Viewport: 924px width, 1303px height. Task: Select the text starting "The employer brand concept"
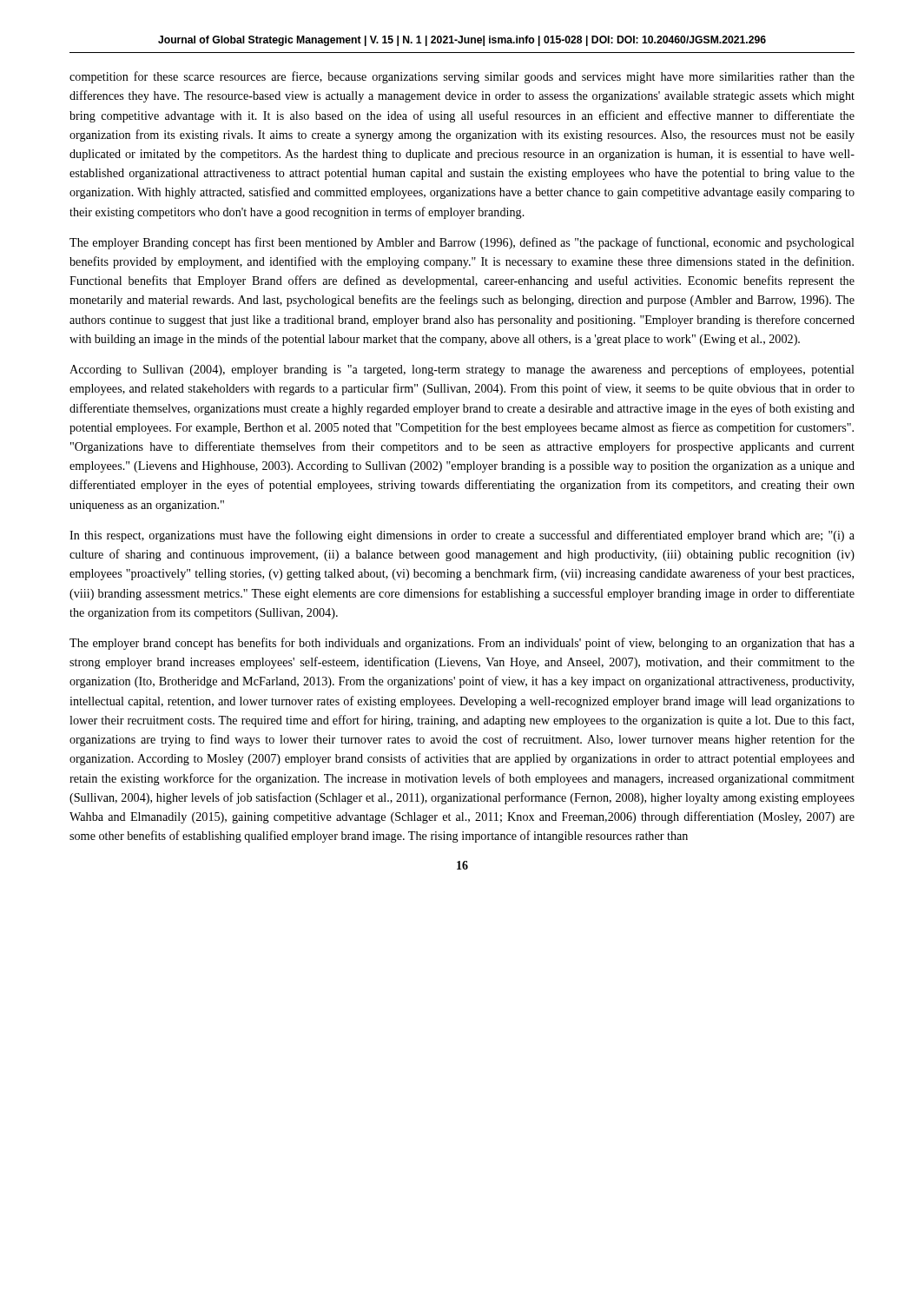click(462, 739)
